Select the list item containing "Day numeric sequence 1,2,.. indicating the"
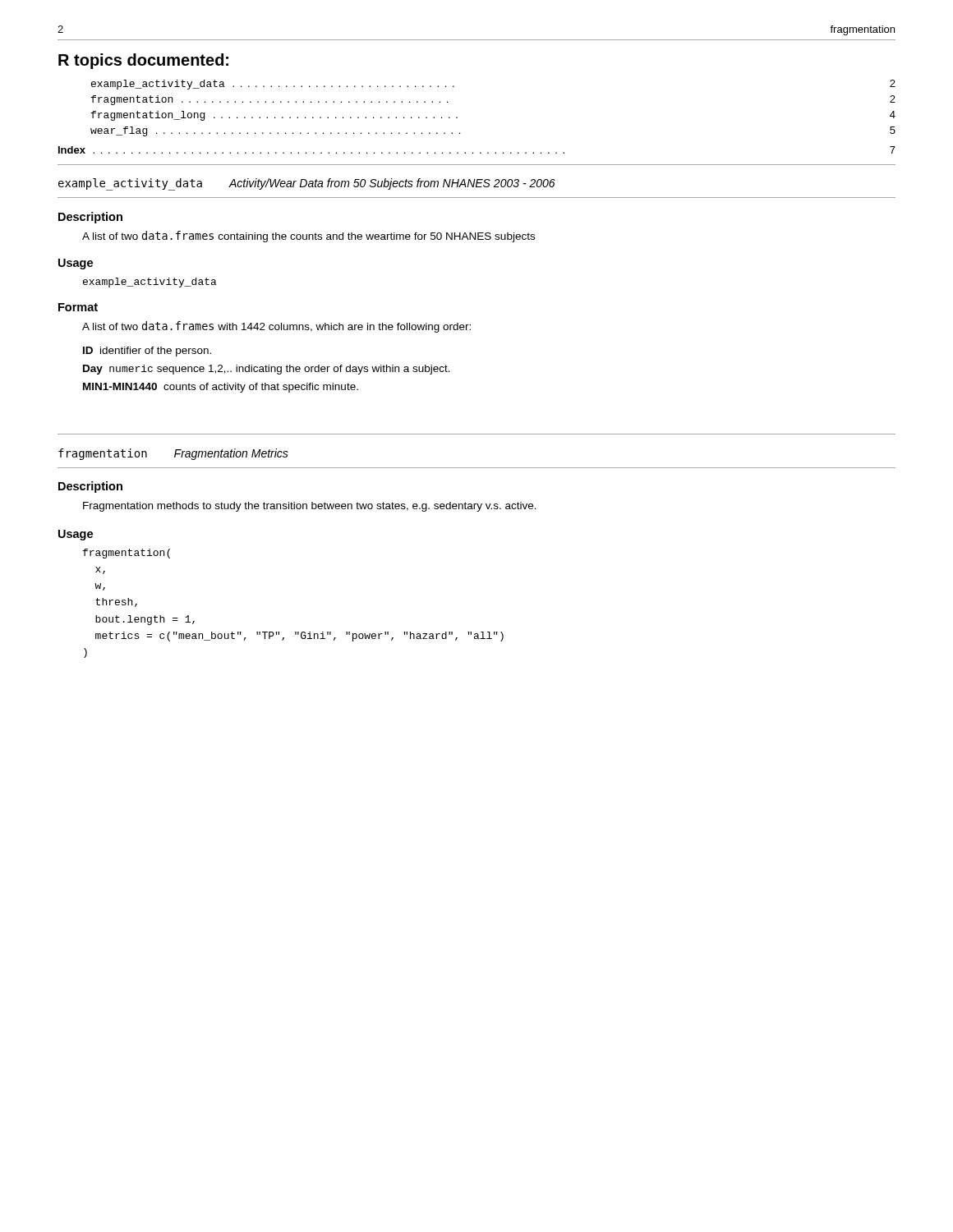 pyautogui.click(x=266, y=369)
